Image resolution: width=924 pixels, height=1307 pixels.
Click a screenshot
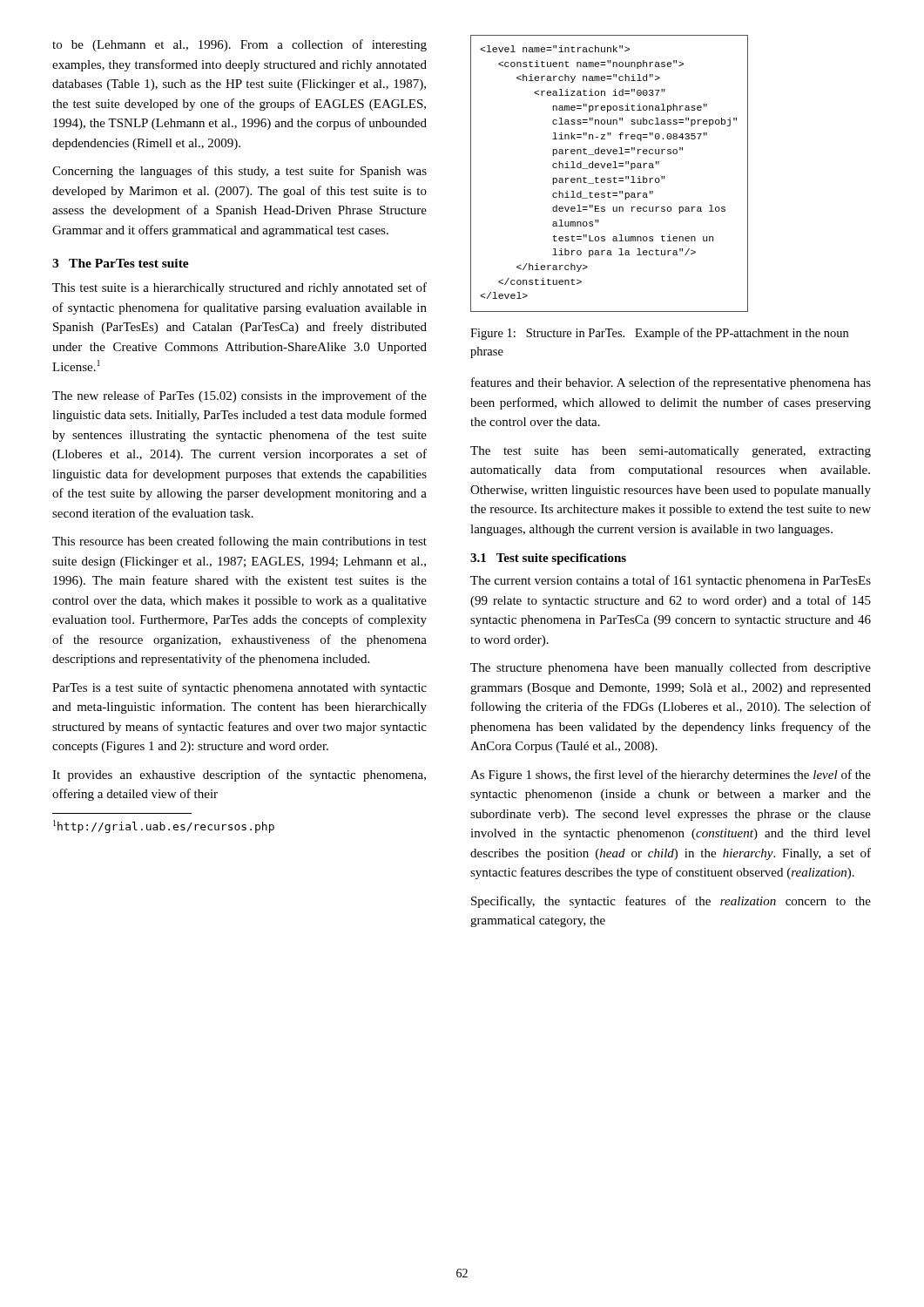[671, 177]
